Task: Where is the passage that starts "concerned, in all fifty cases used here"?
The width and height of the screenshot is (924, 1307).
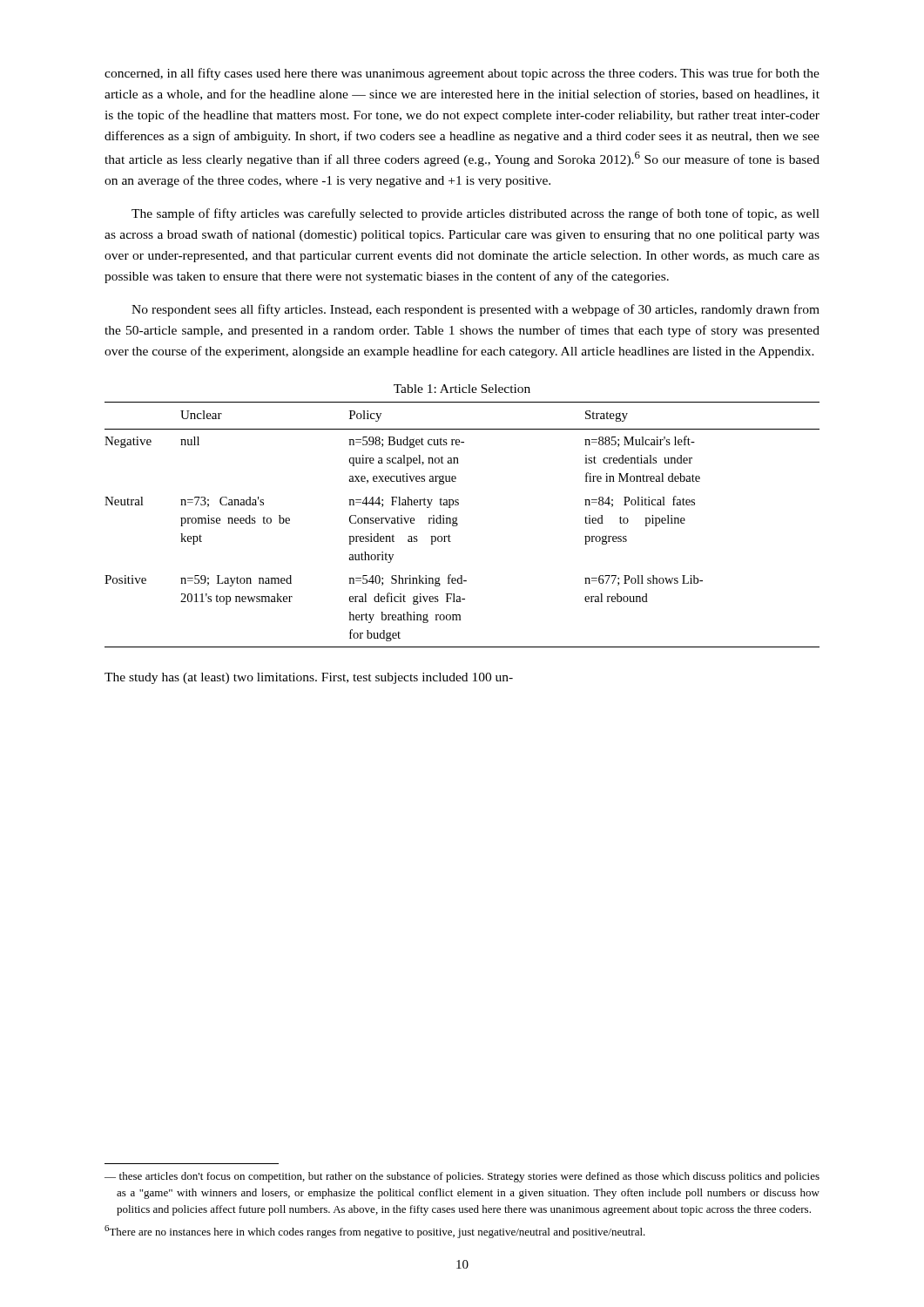Action: pos(462,127)
